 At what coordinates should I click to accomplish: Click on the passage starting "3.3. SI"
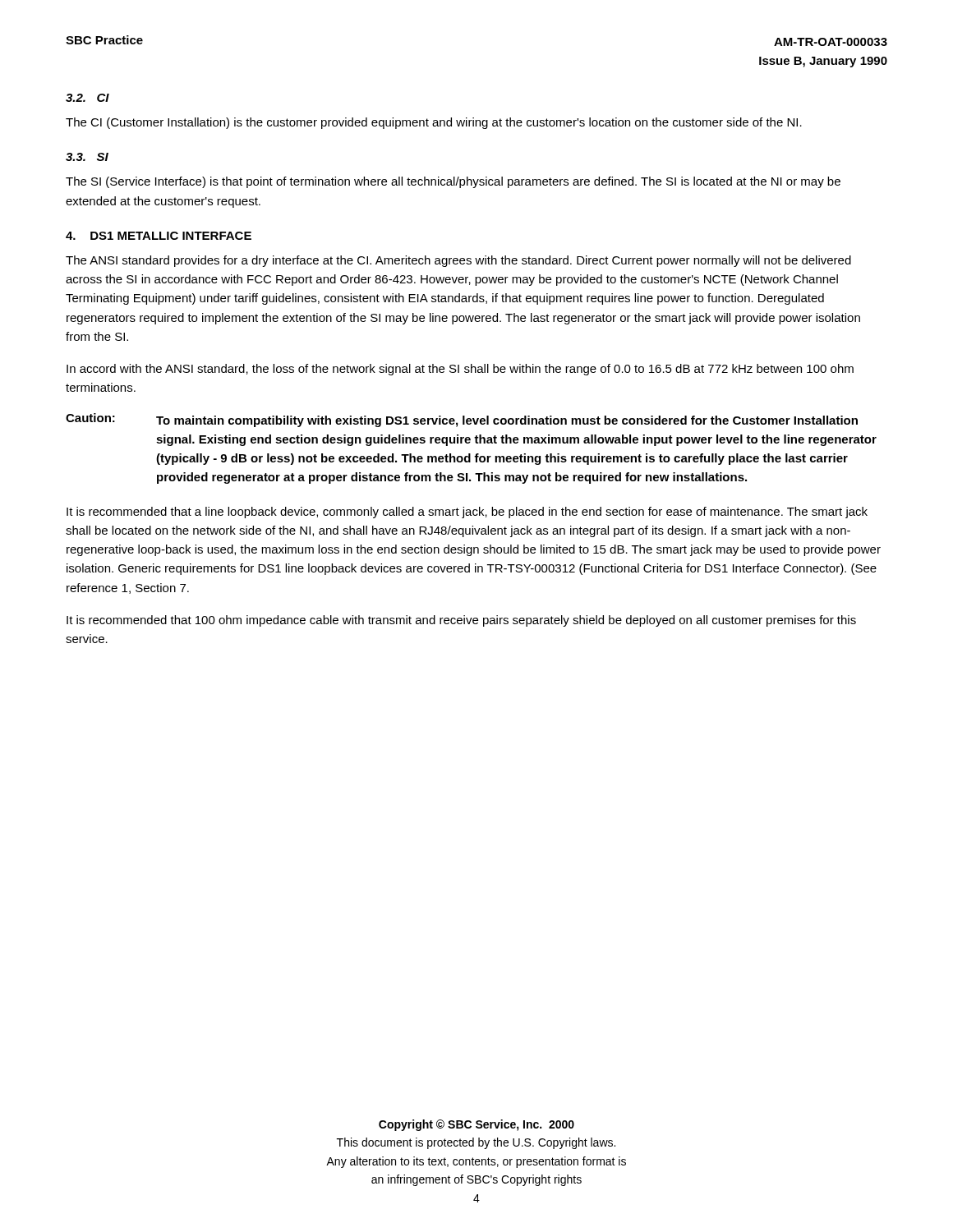tap(87, 157)
